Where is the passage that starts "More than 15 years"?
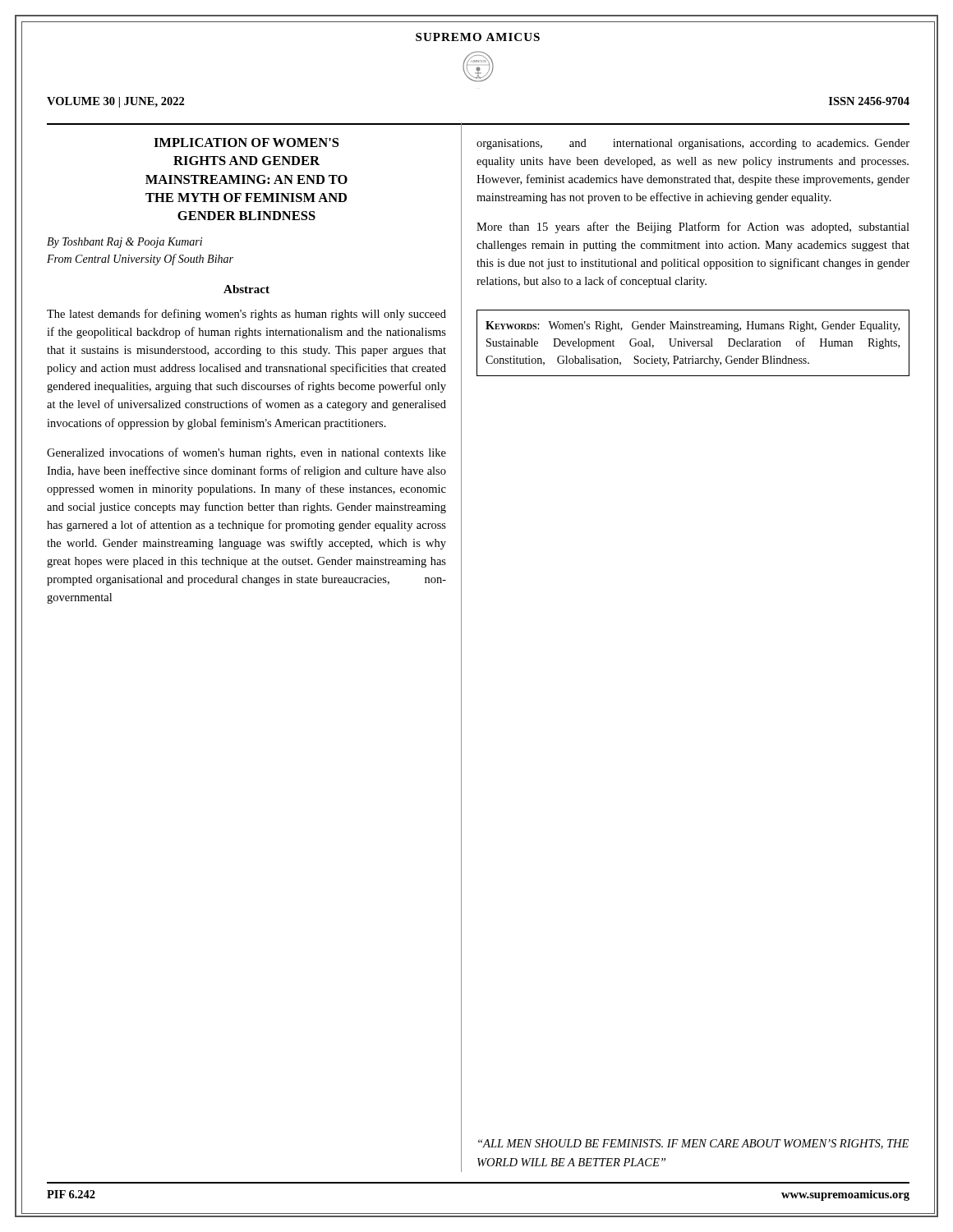 (x=693, y=254)
